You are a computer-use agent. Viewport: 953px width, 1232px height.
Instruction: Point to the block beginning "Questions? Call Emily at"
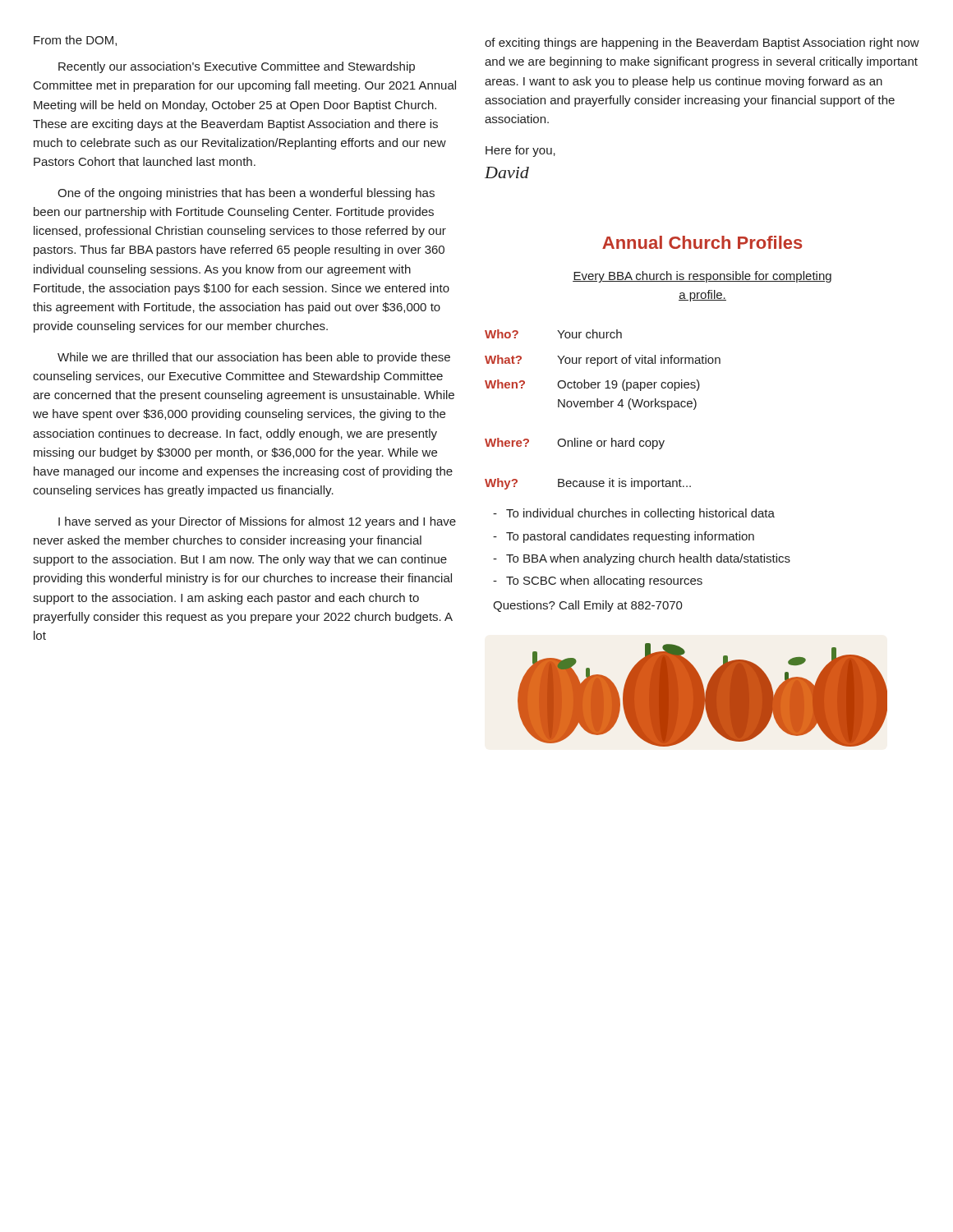tap(588, 605)
